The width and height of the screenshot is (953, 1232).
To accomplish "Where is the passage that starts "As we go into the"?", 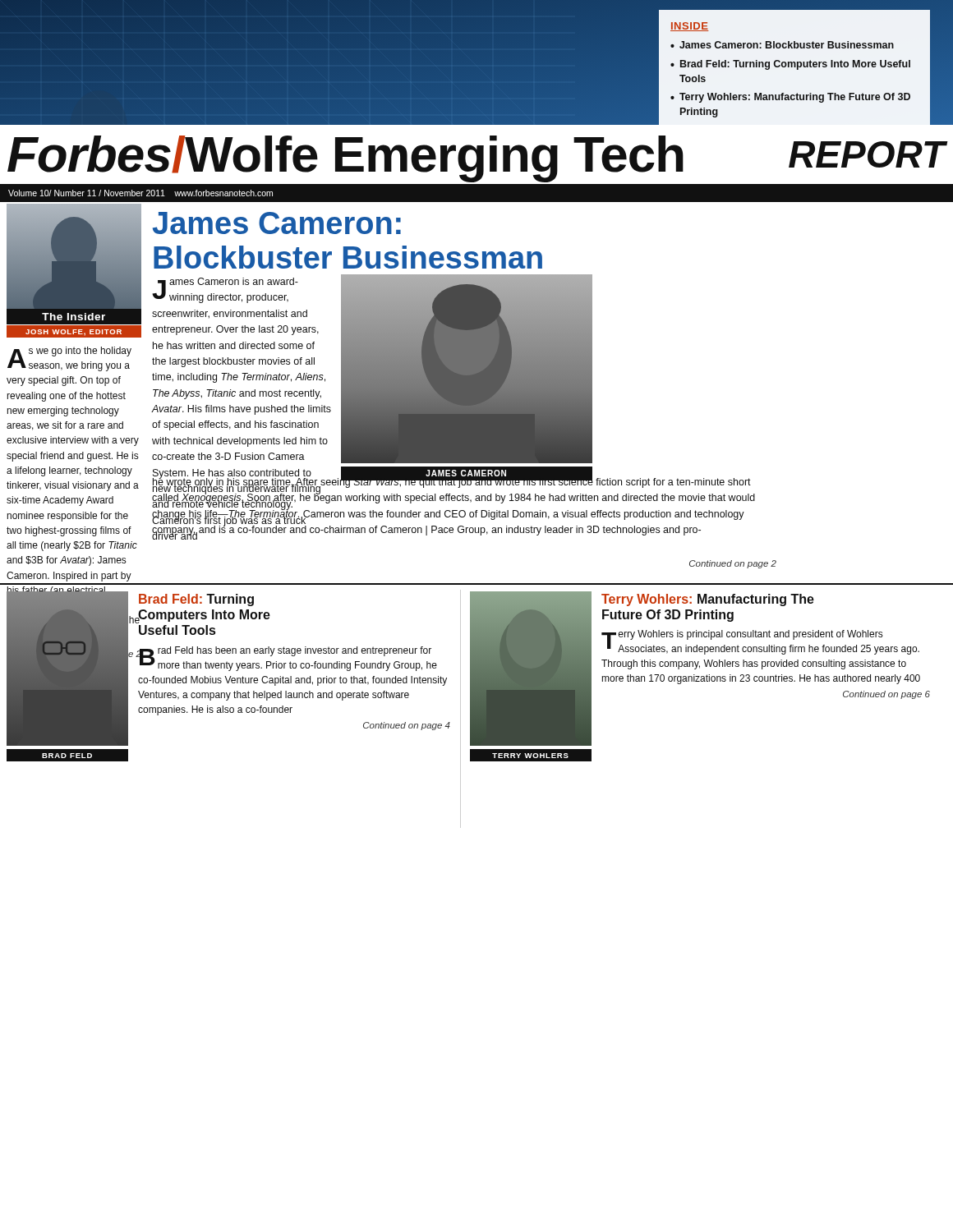I will [73, 492].
